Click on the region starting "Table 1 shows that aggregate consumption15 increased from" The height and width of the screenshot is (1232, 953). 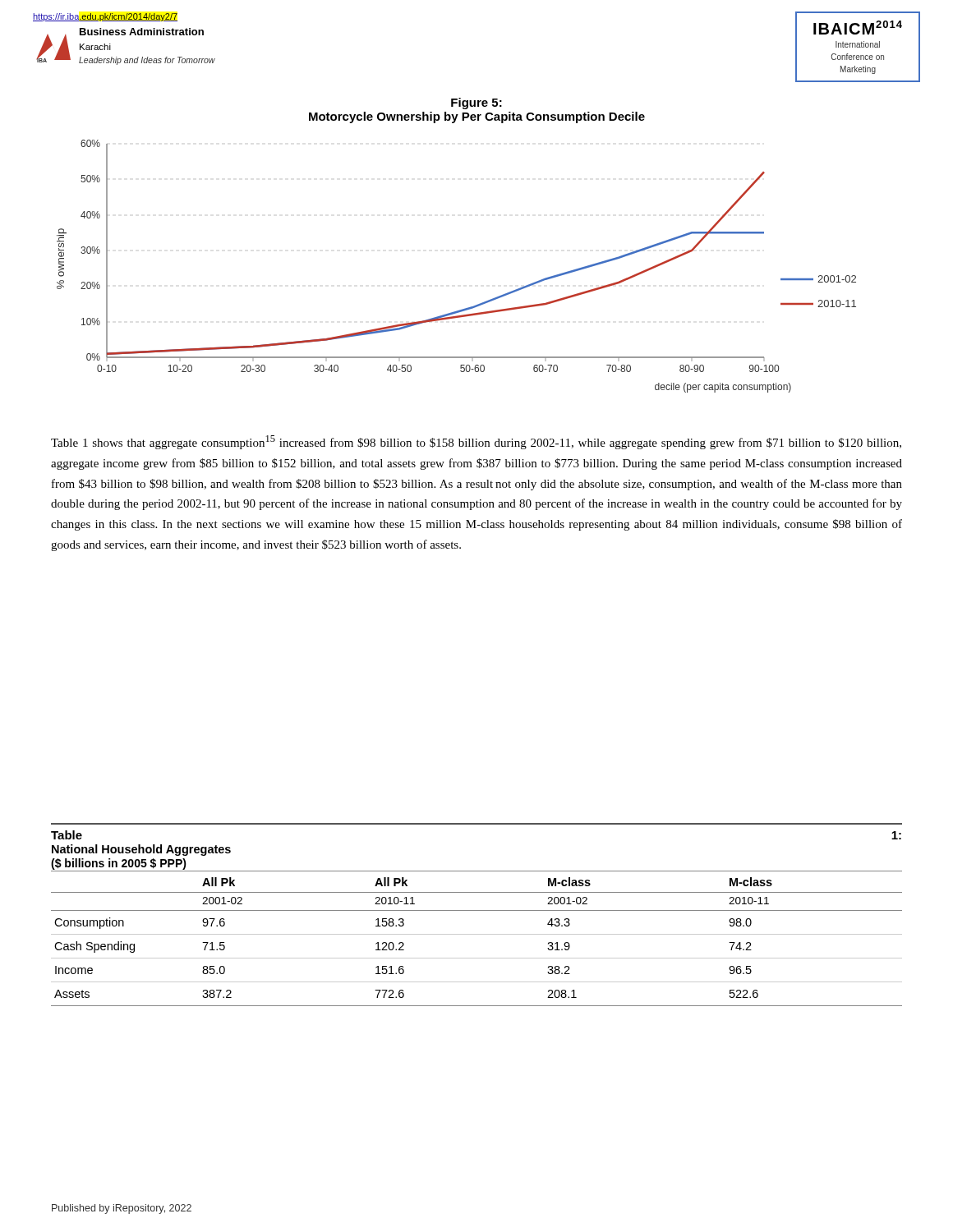click(476, 492)
